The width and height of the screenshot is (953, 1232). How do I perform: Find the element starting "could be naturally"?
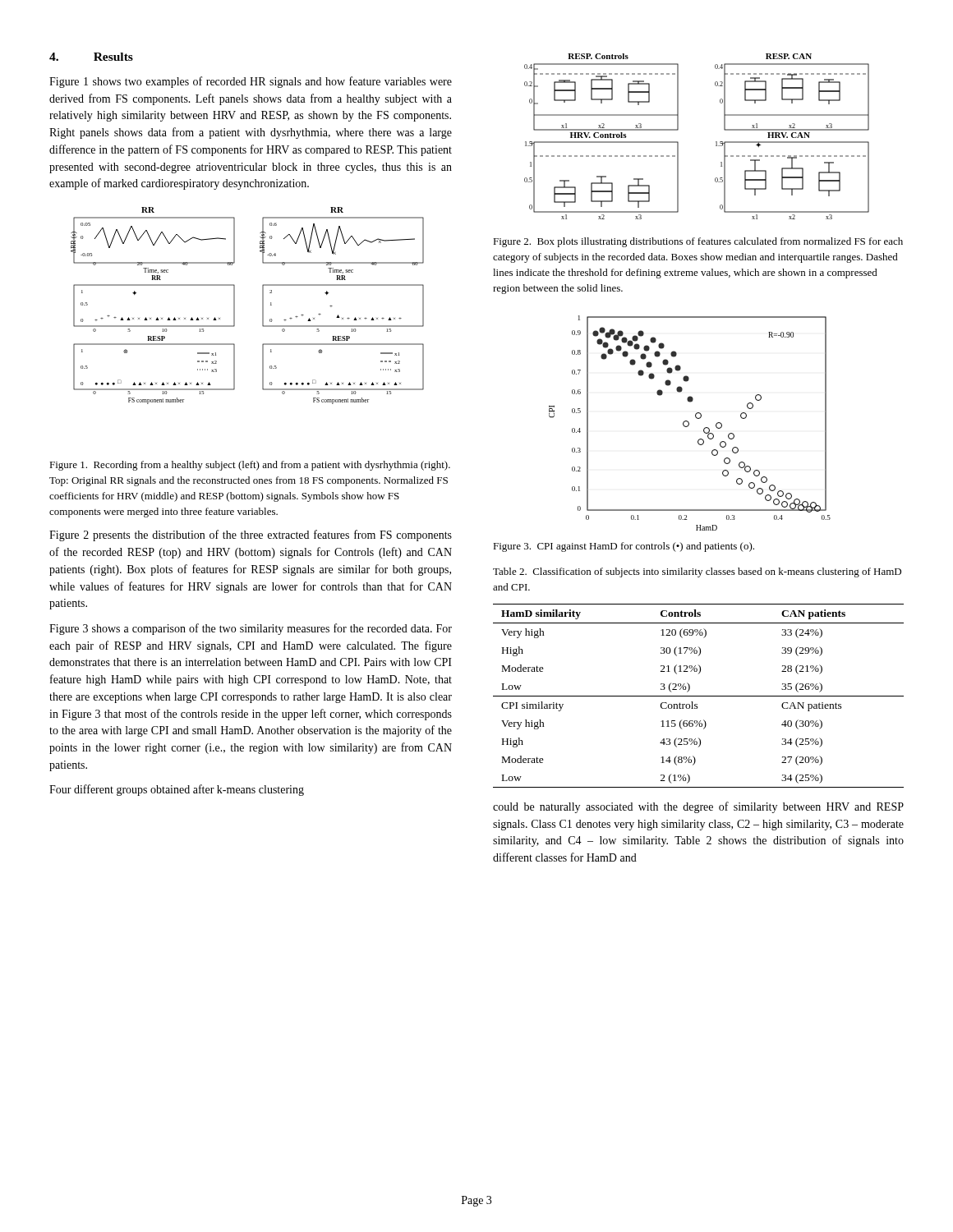[x=698, y=832]
